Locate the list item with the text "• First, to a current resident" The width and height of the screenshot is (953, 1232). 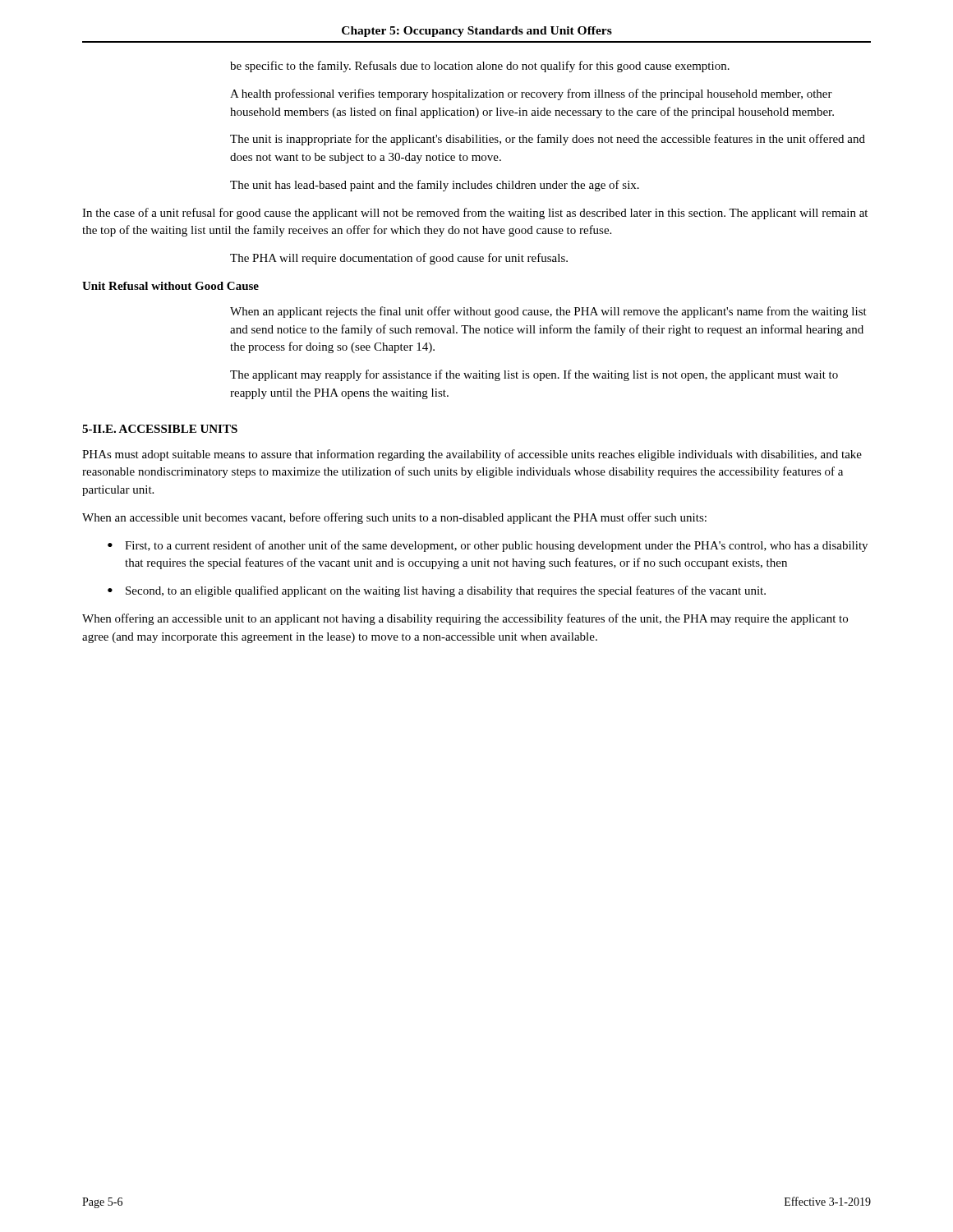pos(489,555)
